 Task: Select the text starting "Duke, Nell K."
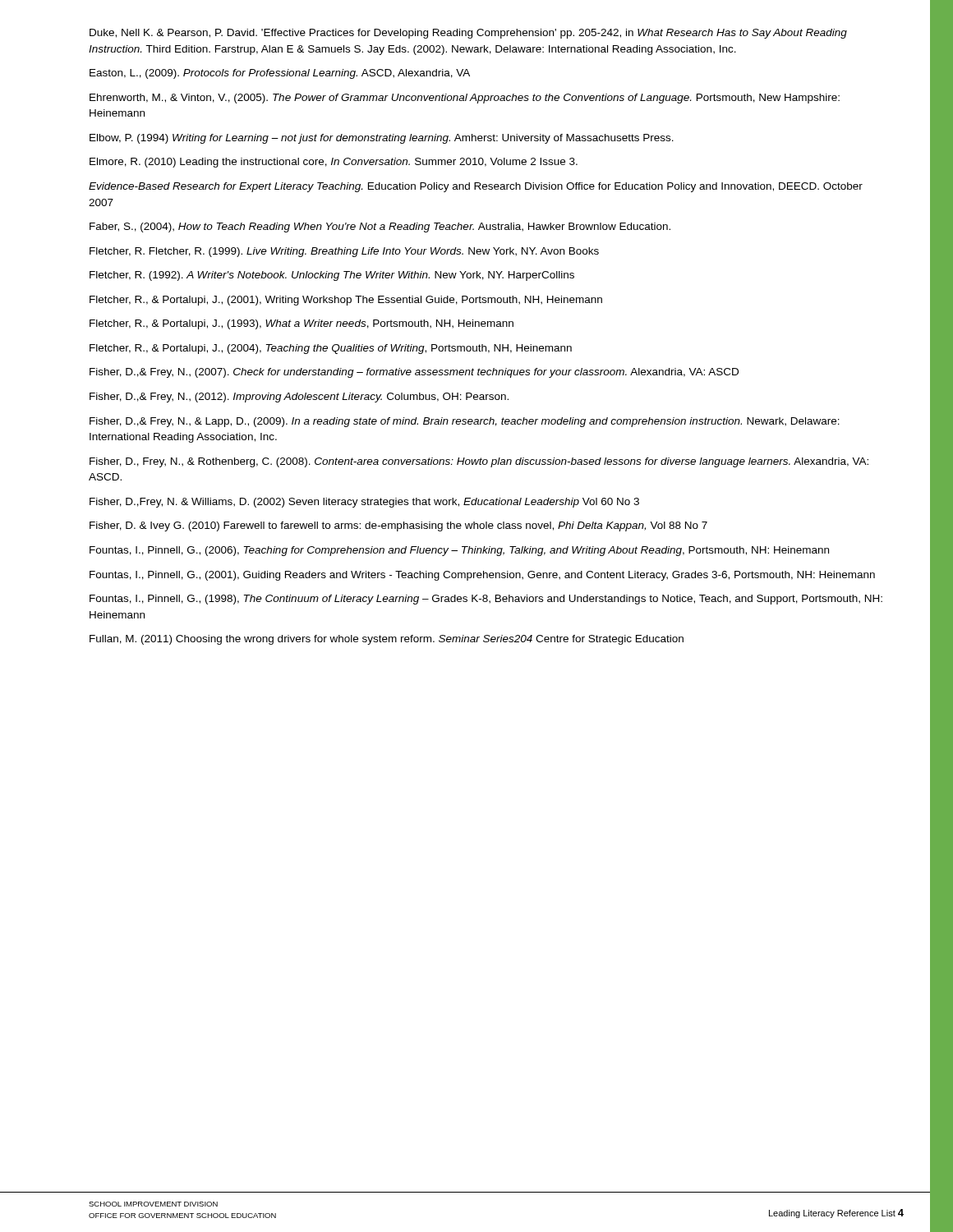(468, 40)
